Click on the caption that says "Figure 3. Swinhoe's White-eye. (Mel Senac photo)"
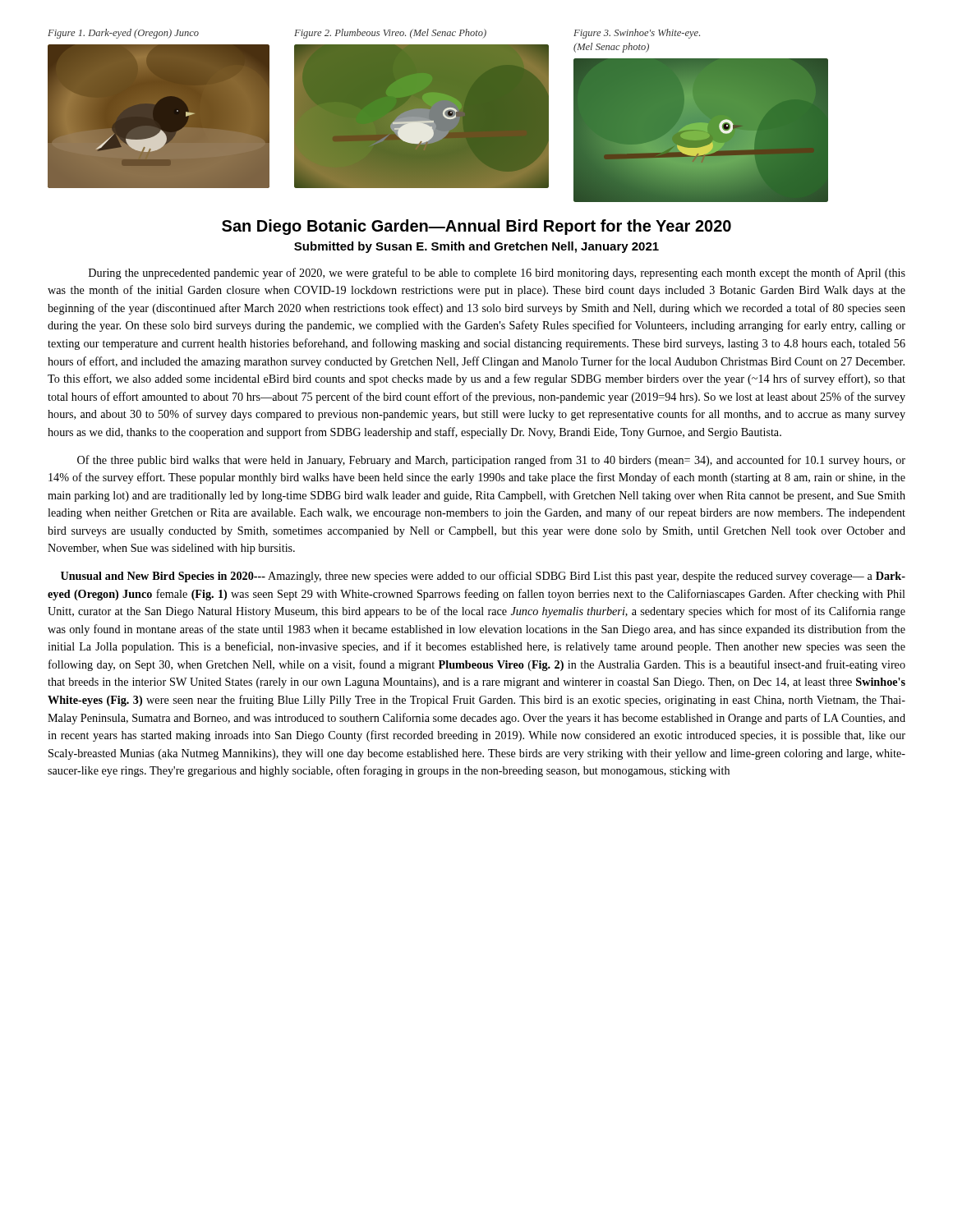Image resolution: width=953 pixels, height=1232 pixels. 637,40
